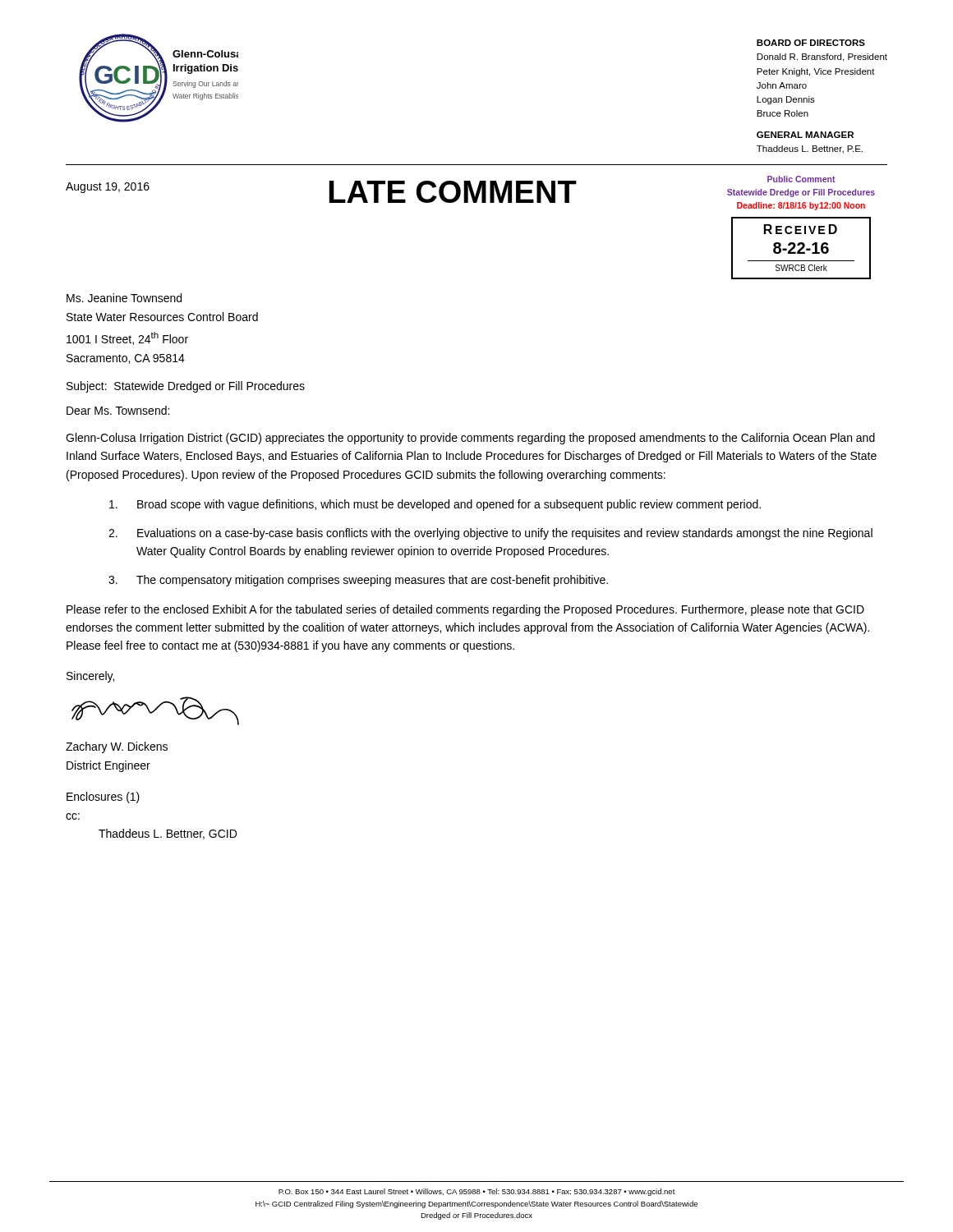The height and width of the screenshot is (1232, 953).
Task: Find the text block with the text "Enclosures (1) cc:"
Action: coord(103,798)
